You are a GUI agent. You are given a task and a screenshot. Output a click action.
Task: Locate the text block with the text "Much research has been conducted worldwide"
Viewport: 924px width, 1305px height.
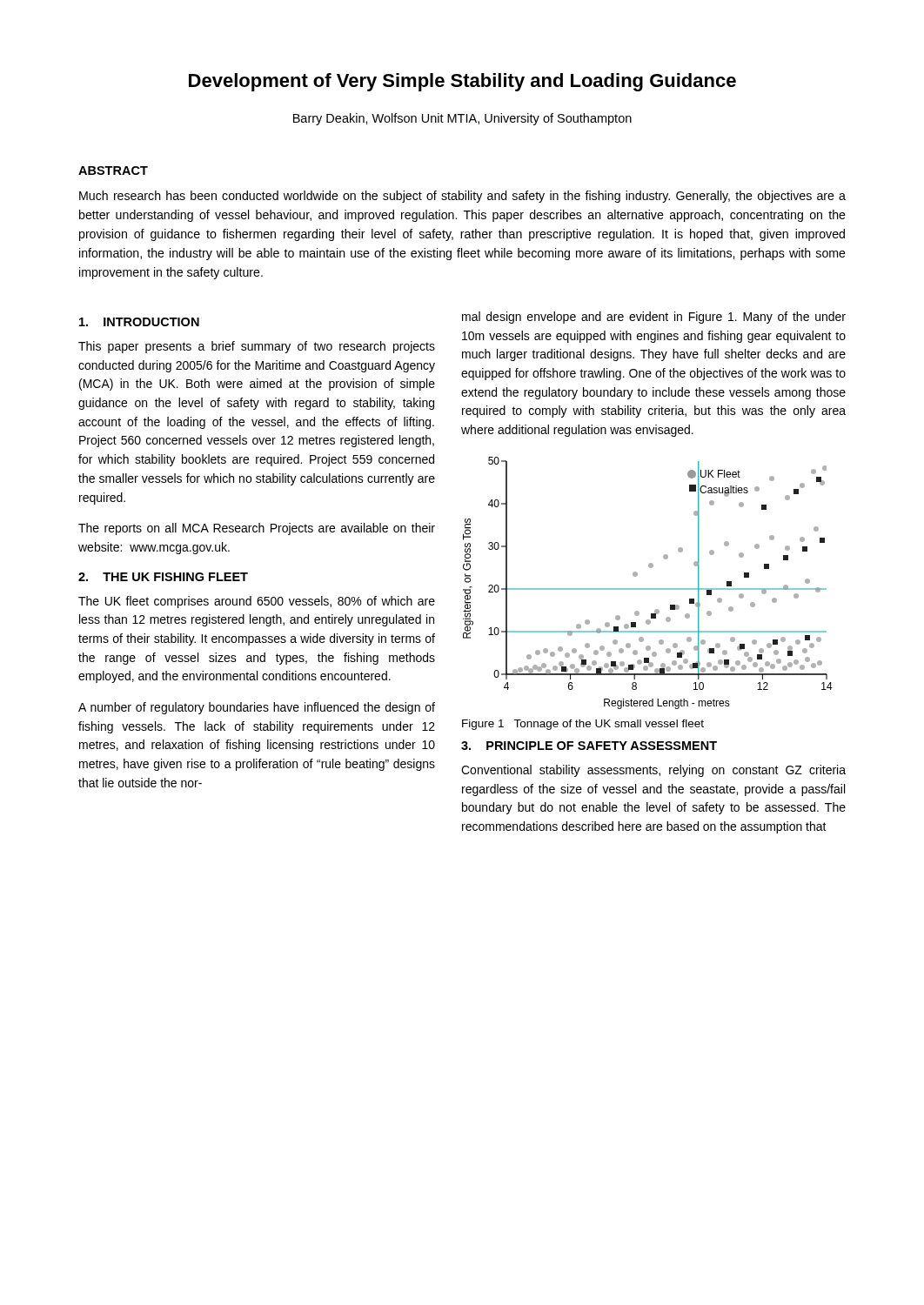pyautogui.click(x=462, y=234)
